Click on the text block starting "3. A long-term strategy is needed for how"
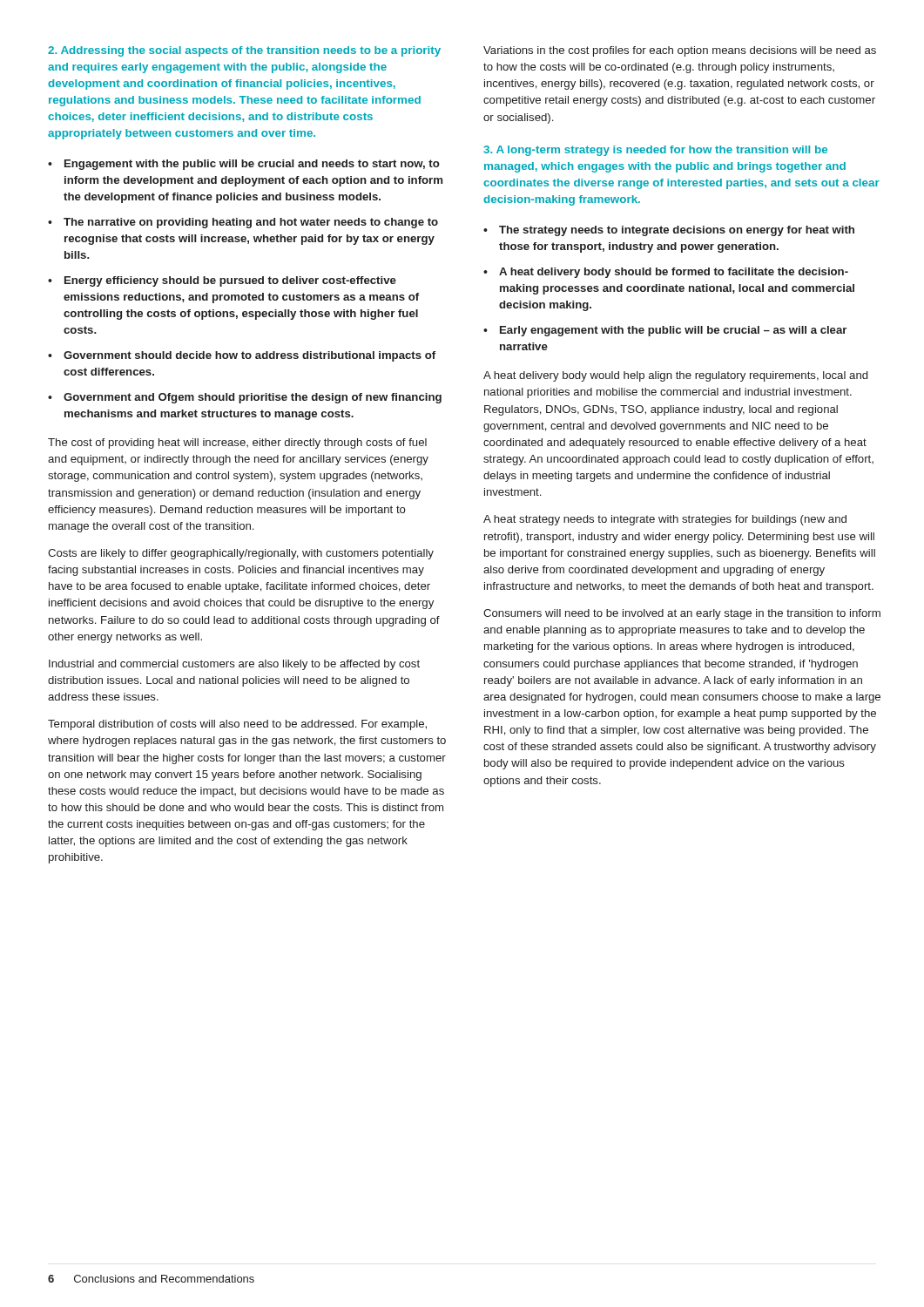This screenshot has width=924, height=1307. coord(681,174)
